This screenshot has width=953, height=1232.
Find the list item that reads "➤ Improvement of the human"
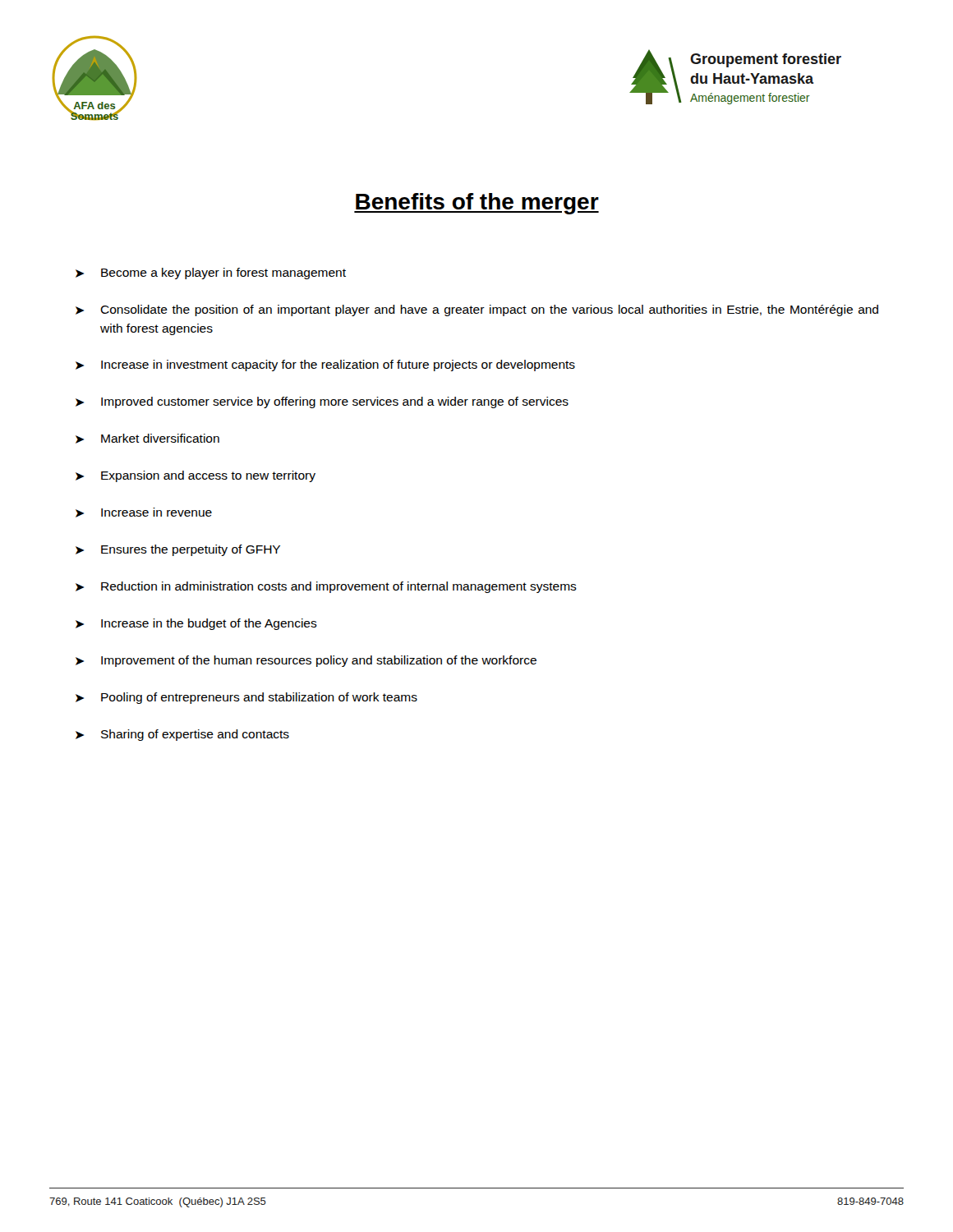click(476, 660)
